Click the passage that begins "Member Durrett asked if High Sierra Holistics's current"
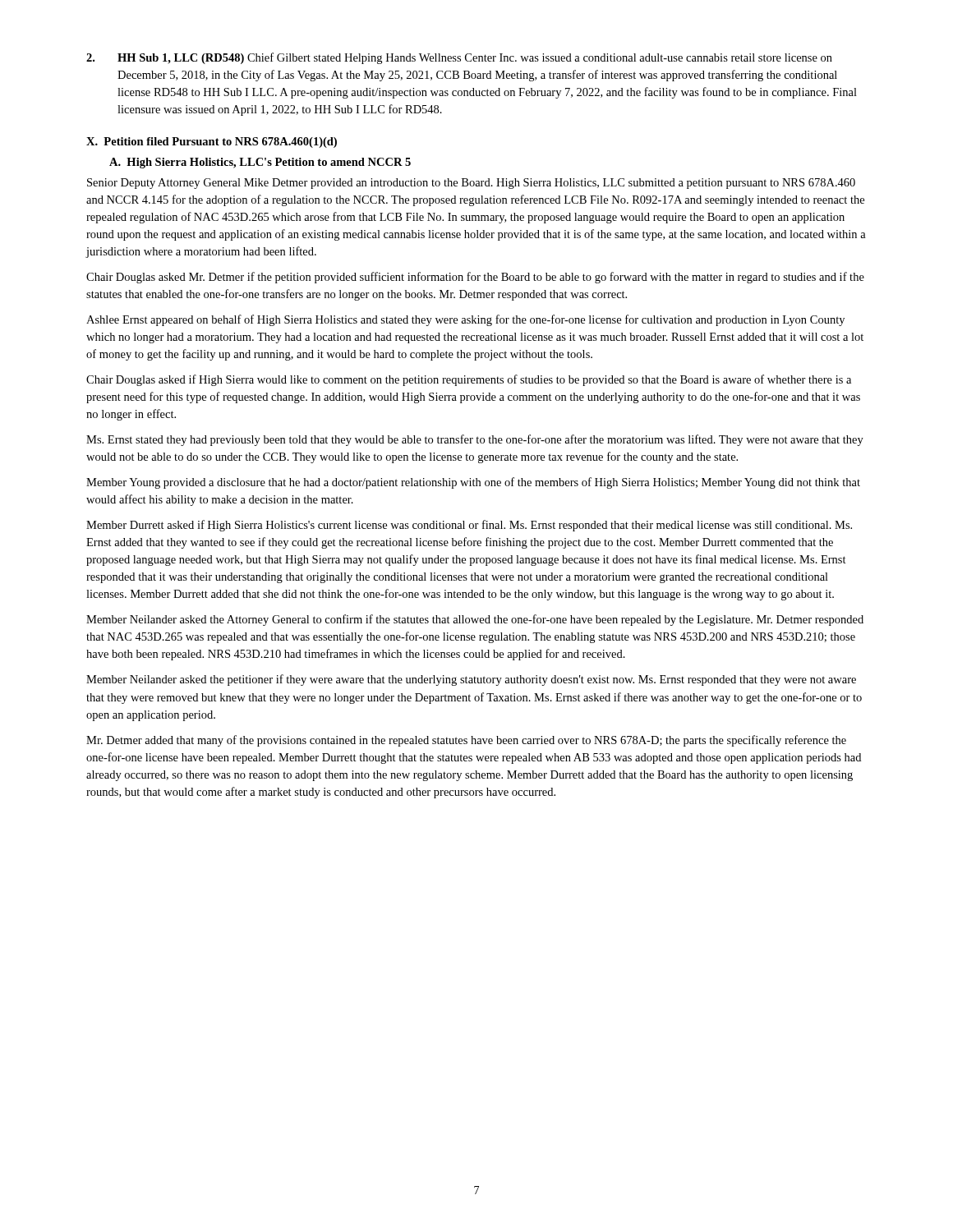 [470, 560]
